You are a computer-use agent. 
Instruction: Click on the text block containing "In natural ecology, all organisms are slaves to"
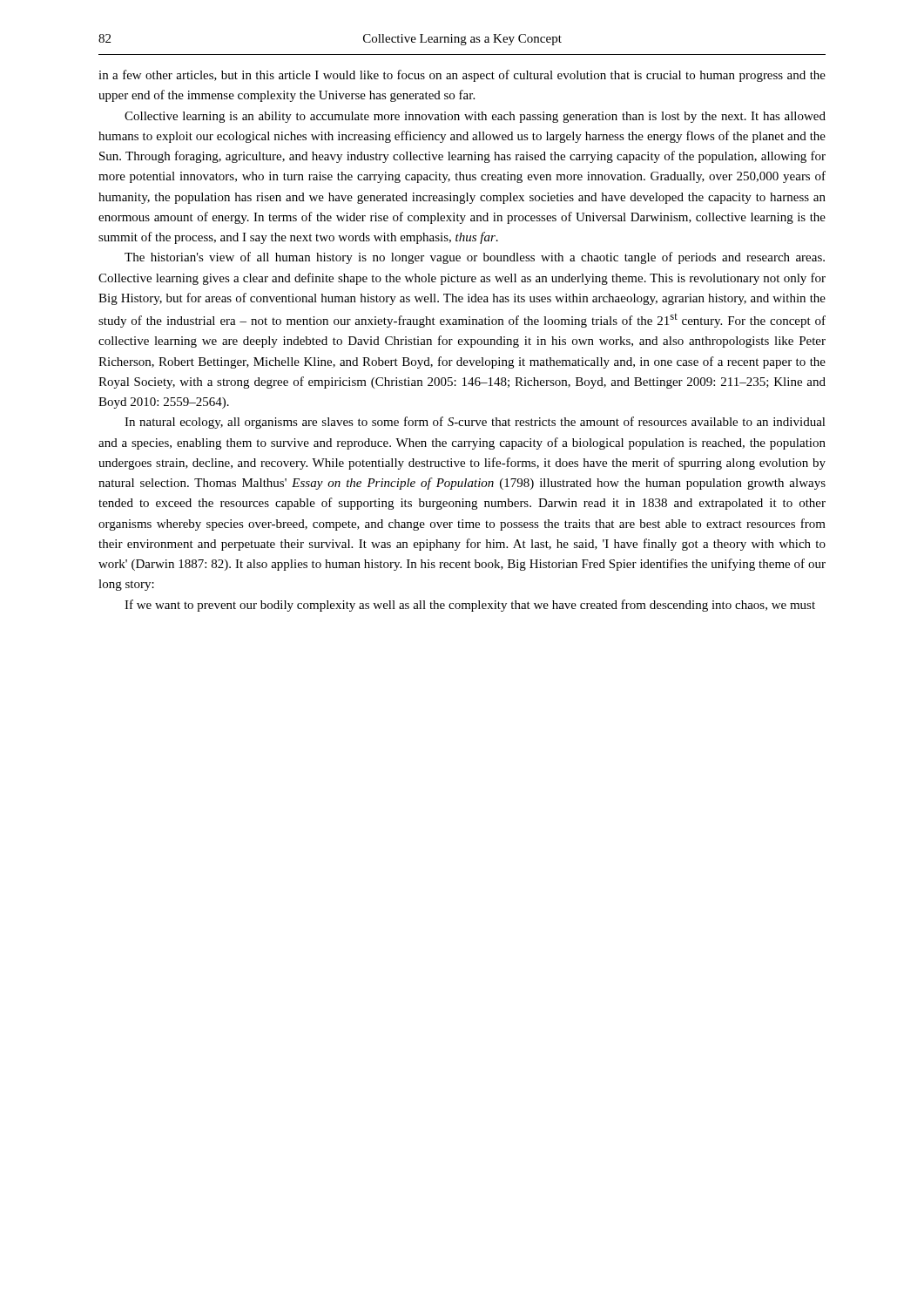(x=462, y=504)
